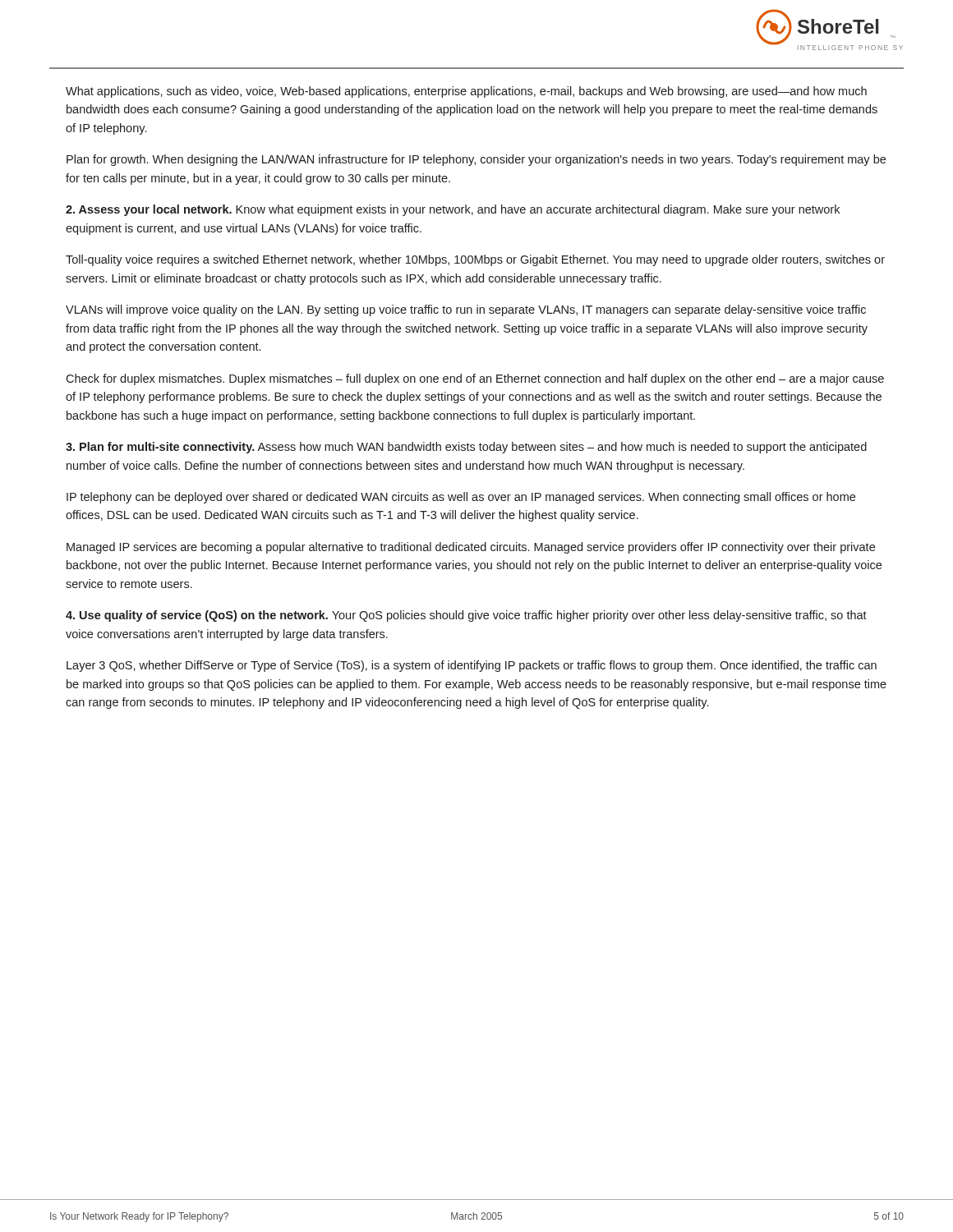
Task: Click the passage that begins "What applications, such as video, voice, Web-based applications,"
Action: [x=472, y=110]
